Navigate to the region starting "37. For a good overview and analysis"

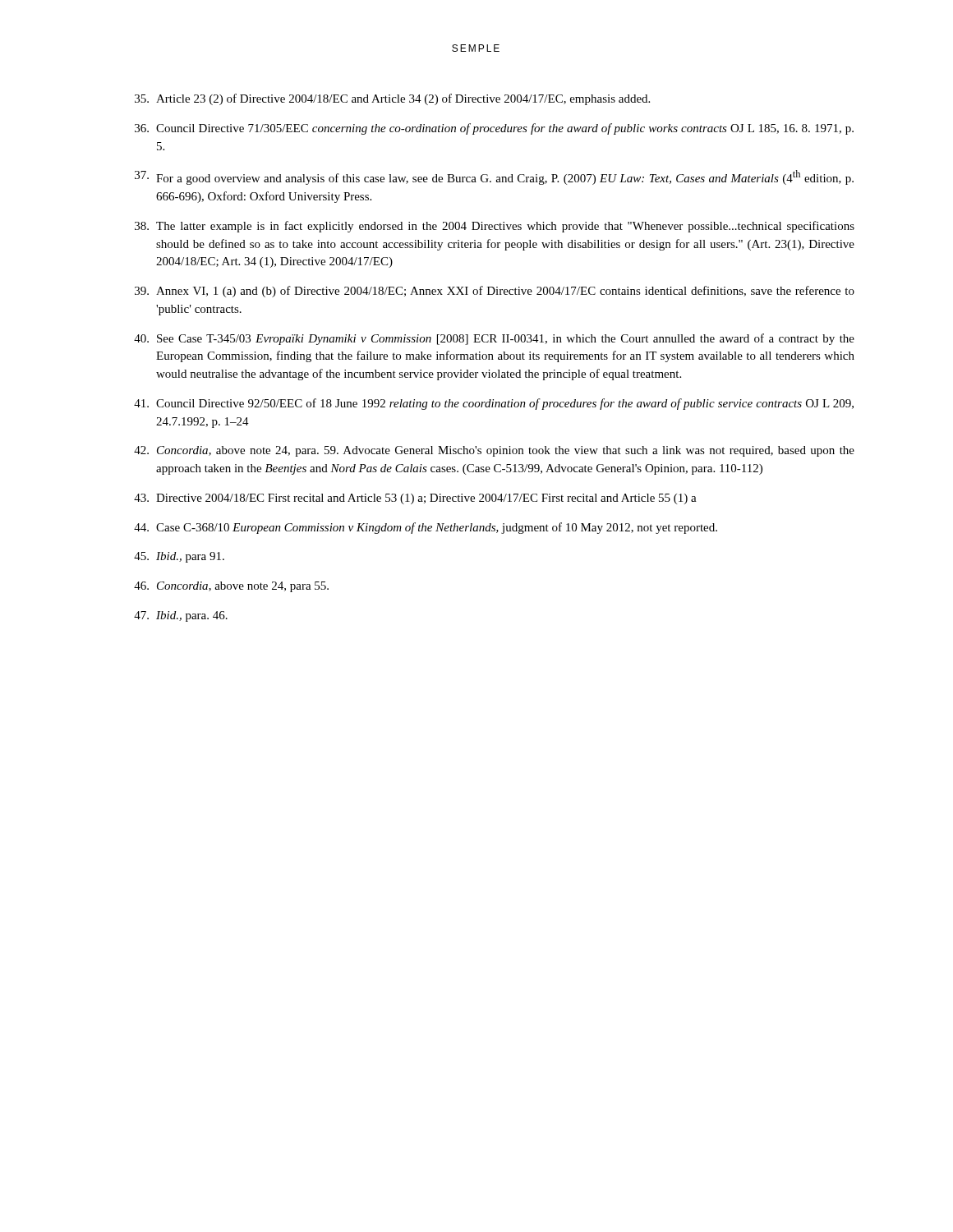[488, 186]
